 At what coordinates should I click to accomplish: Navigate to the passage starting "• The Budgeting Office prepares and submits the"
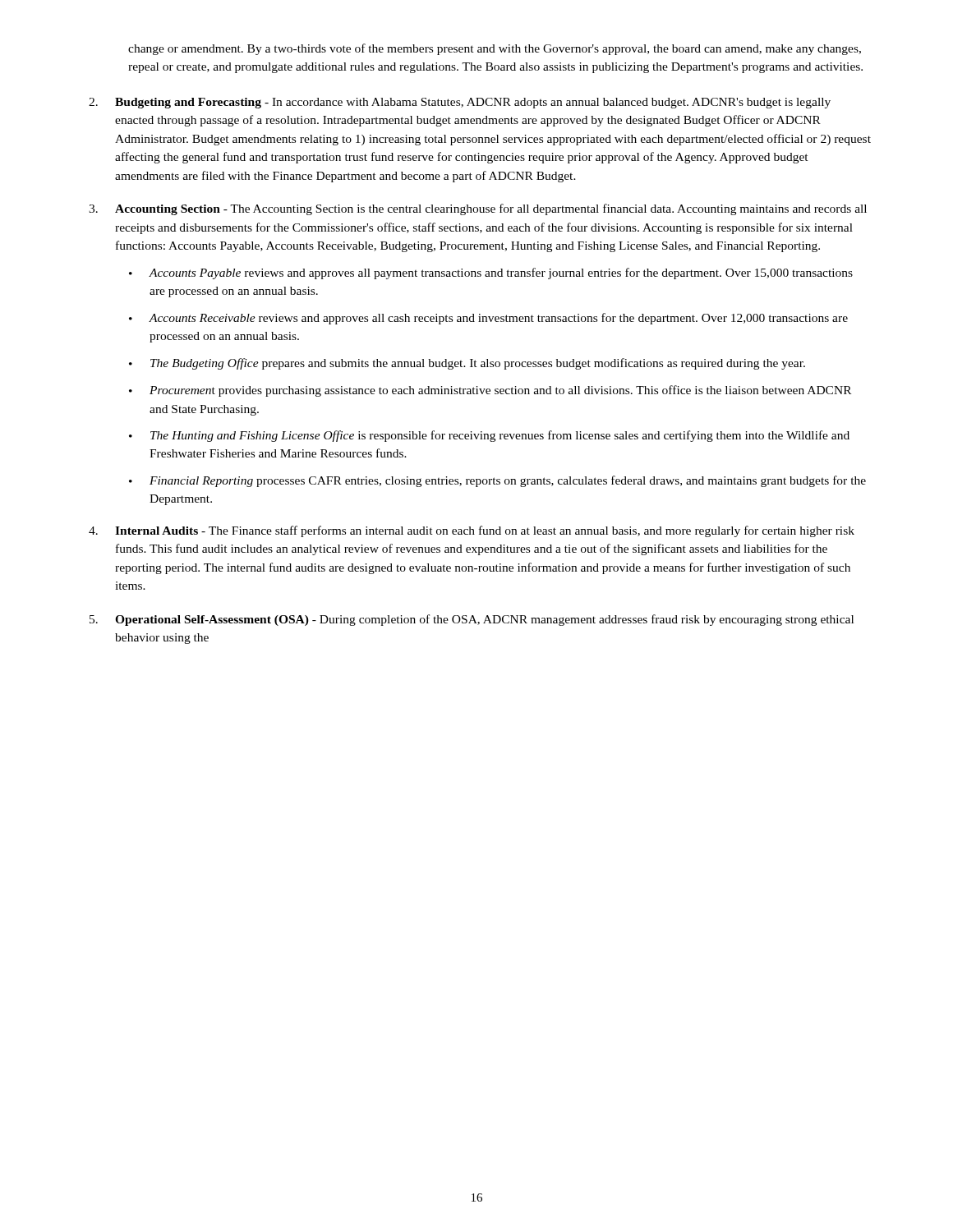coord(500,363)
